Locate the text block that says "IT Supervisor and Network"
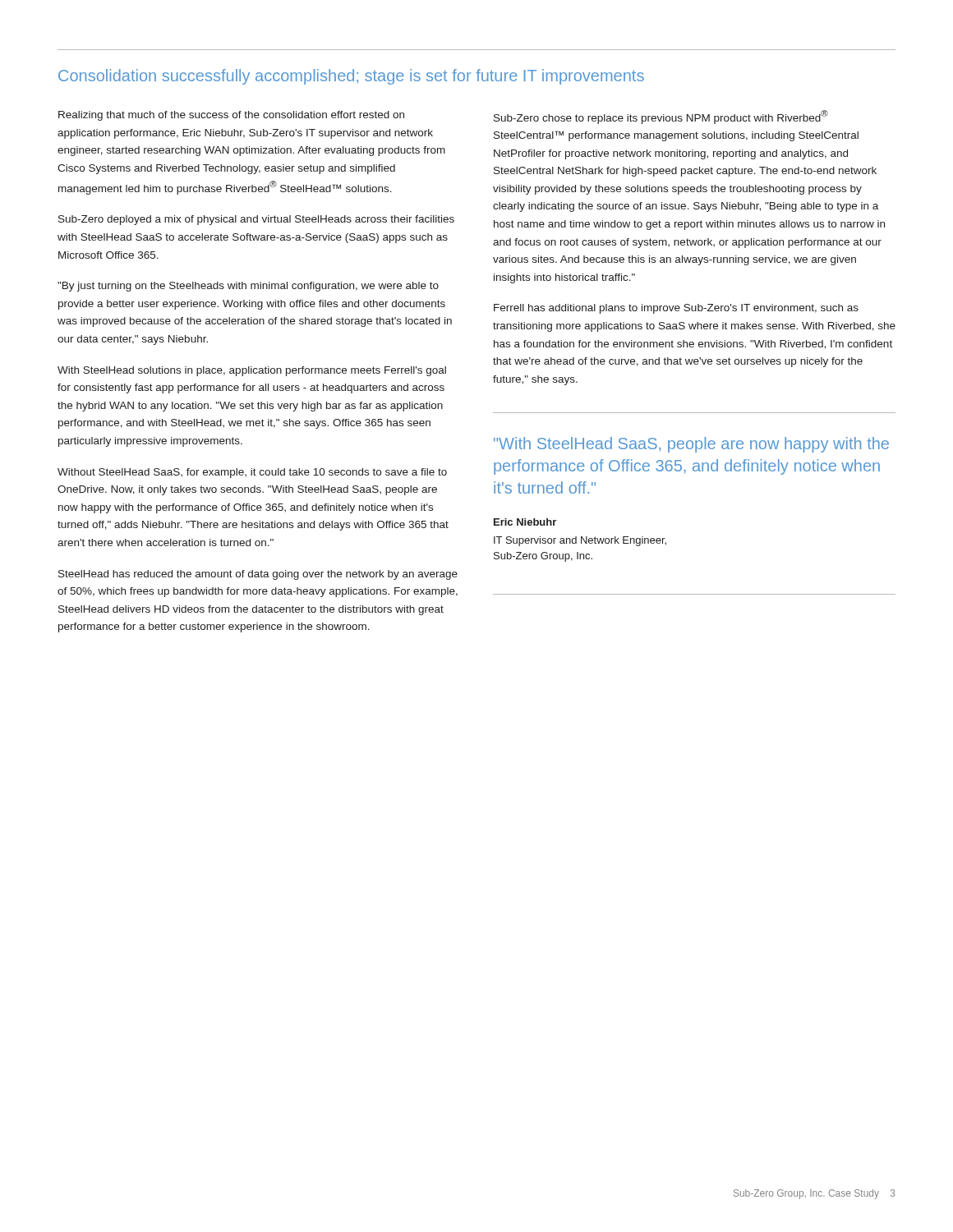 click(x=580, y=548)
